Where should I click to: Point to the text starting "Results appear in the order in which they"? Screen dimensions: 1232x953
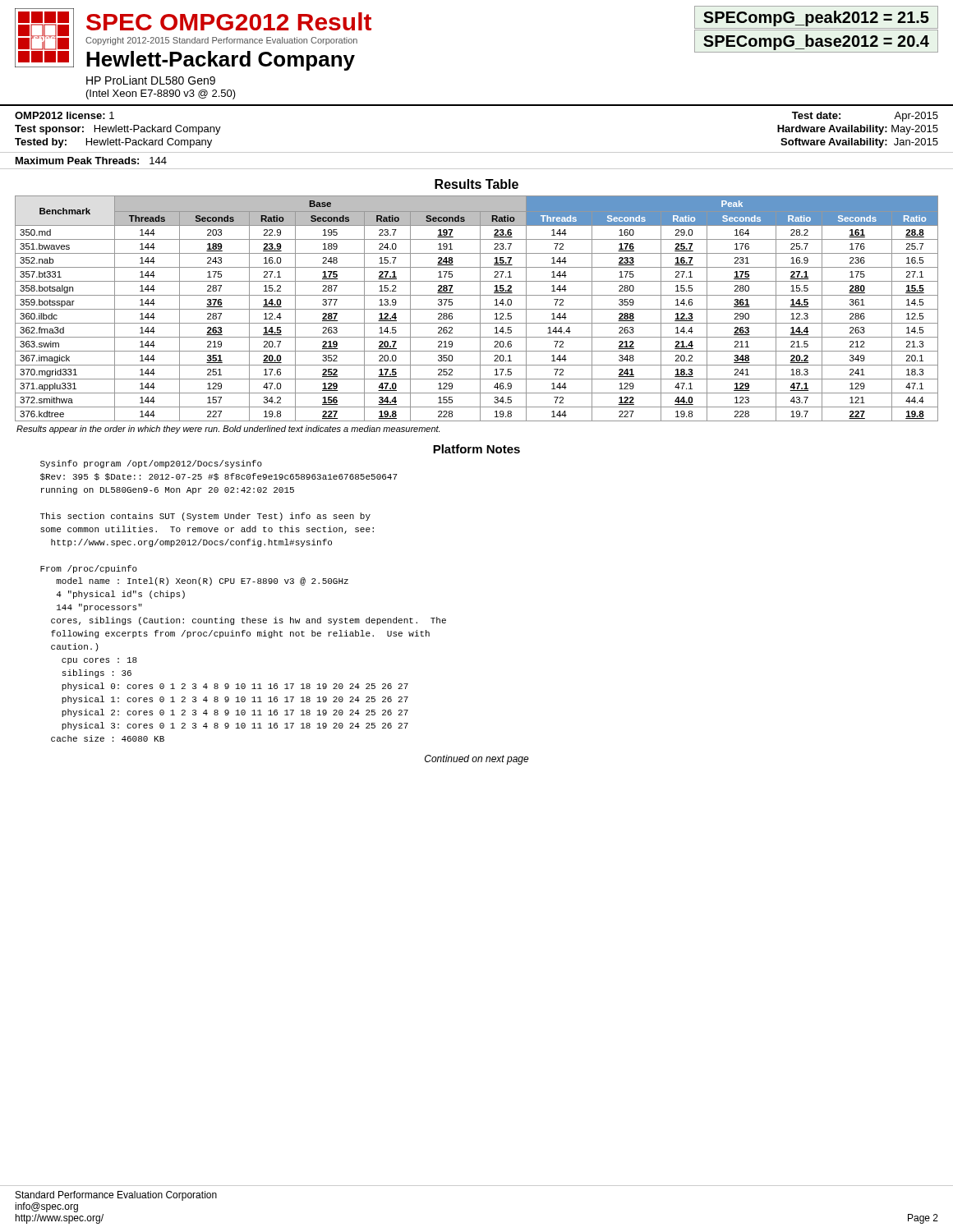(229, 429)
